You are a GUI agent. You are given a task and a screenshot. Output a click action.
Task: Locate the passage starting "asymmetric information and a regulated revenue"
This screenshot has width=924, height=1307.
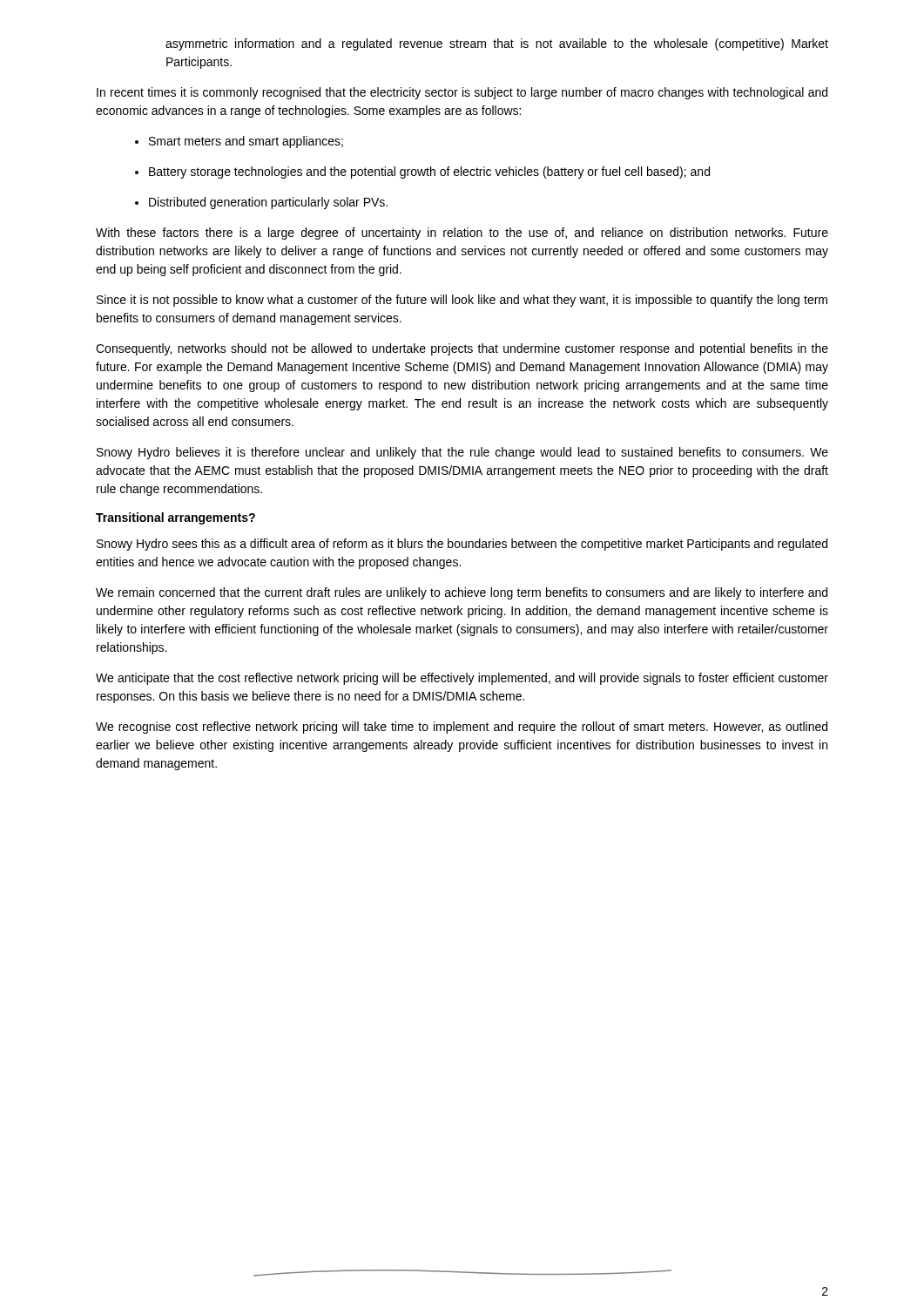[497, 53]
